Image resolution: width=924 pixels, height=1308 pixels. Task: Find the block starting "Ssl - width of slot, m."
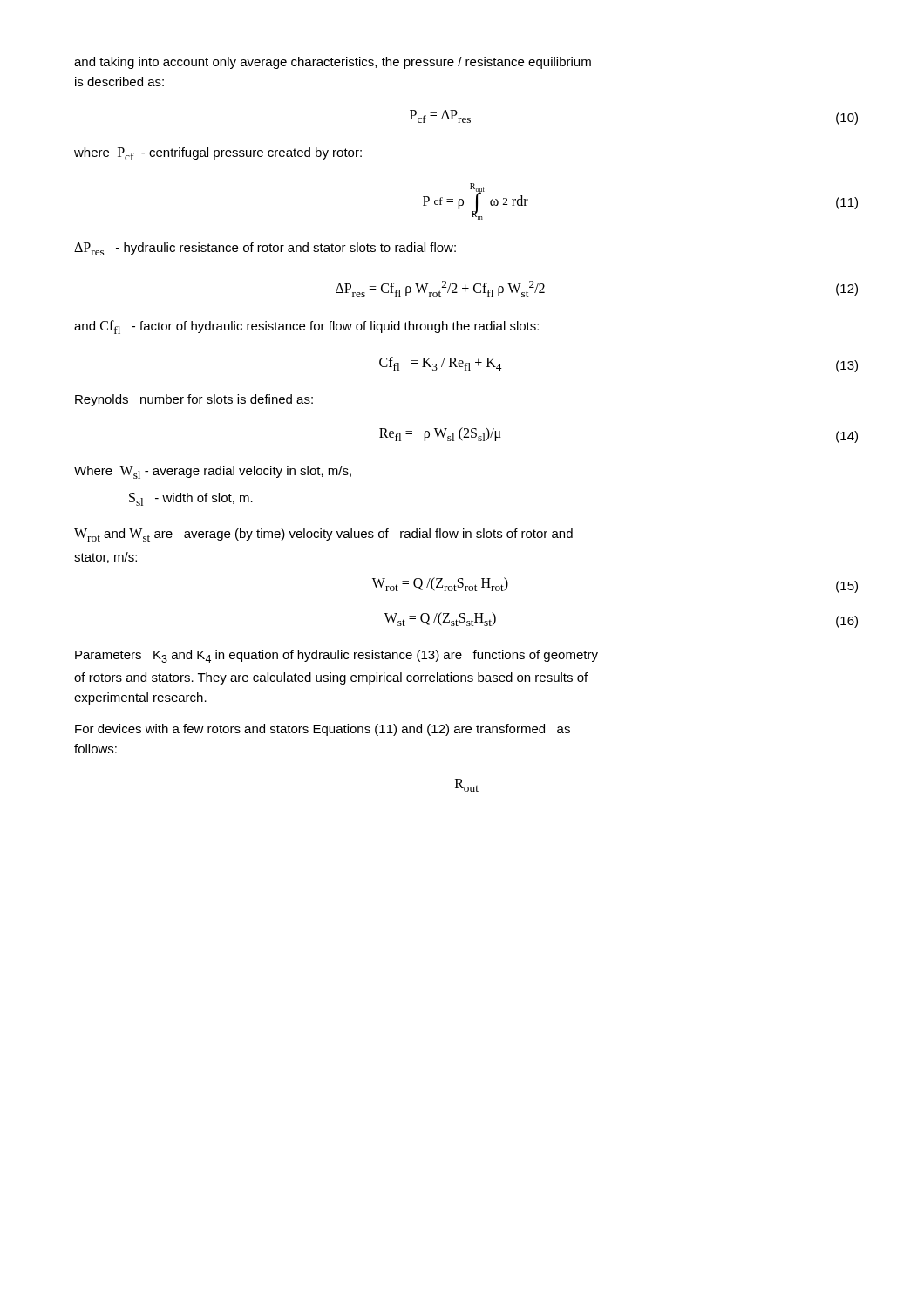click(x=191, y=500)
